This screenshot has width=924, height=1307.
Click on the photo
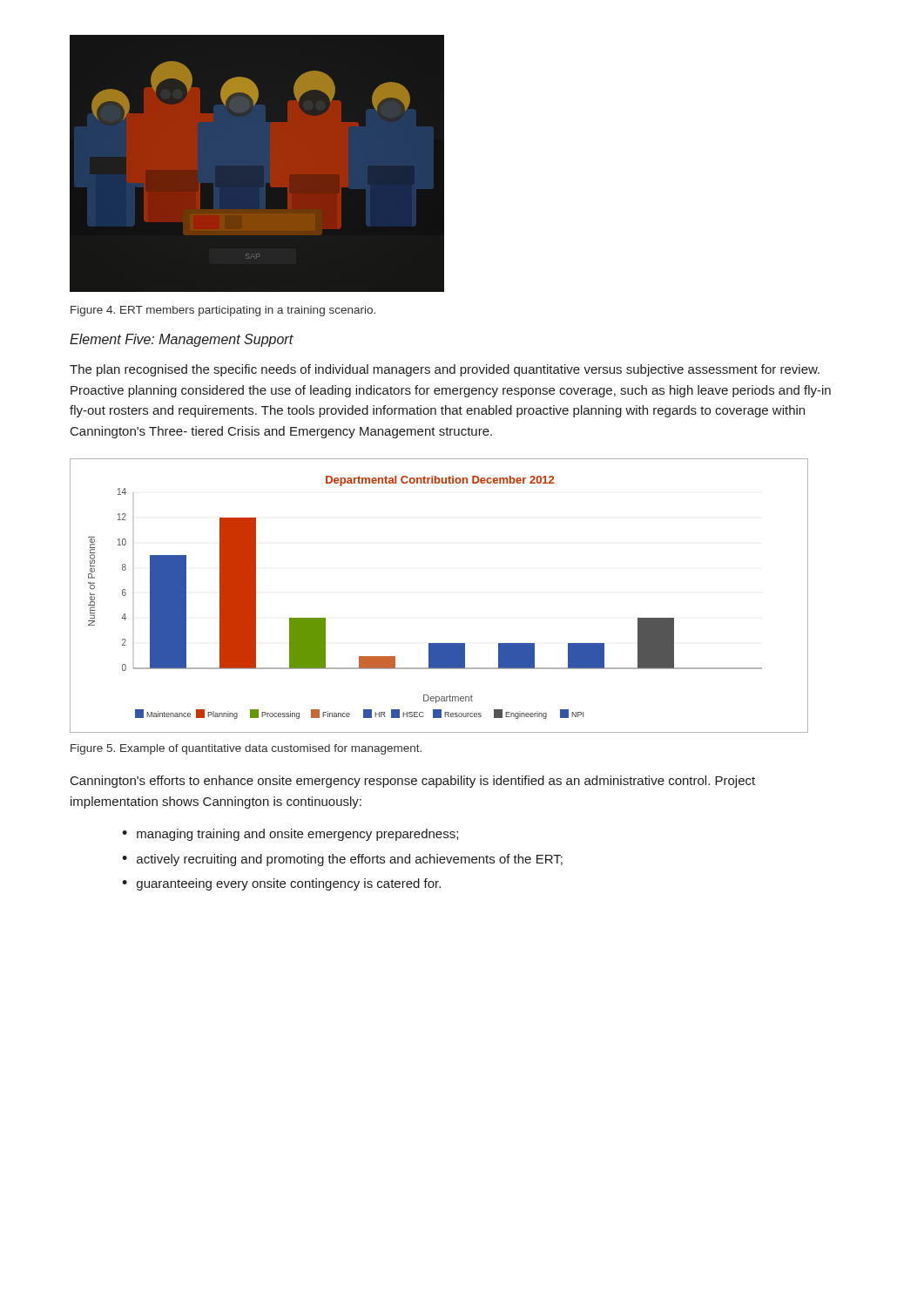453,165
